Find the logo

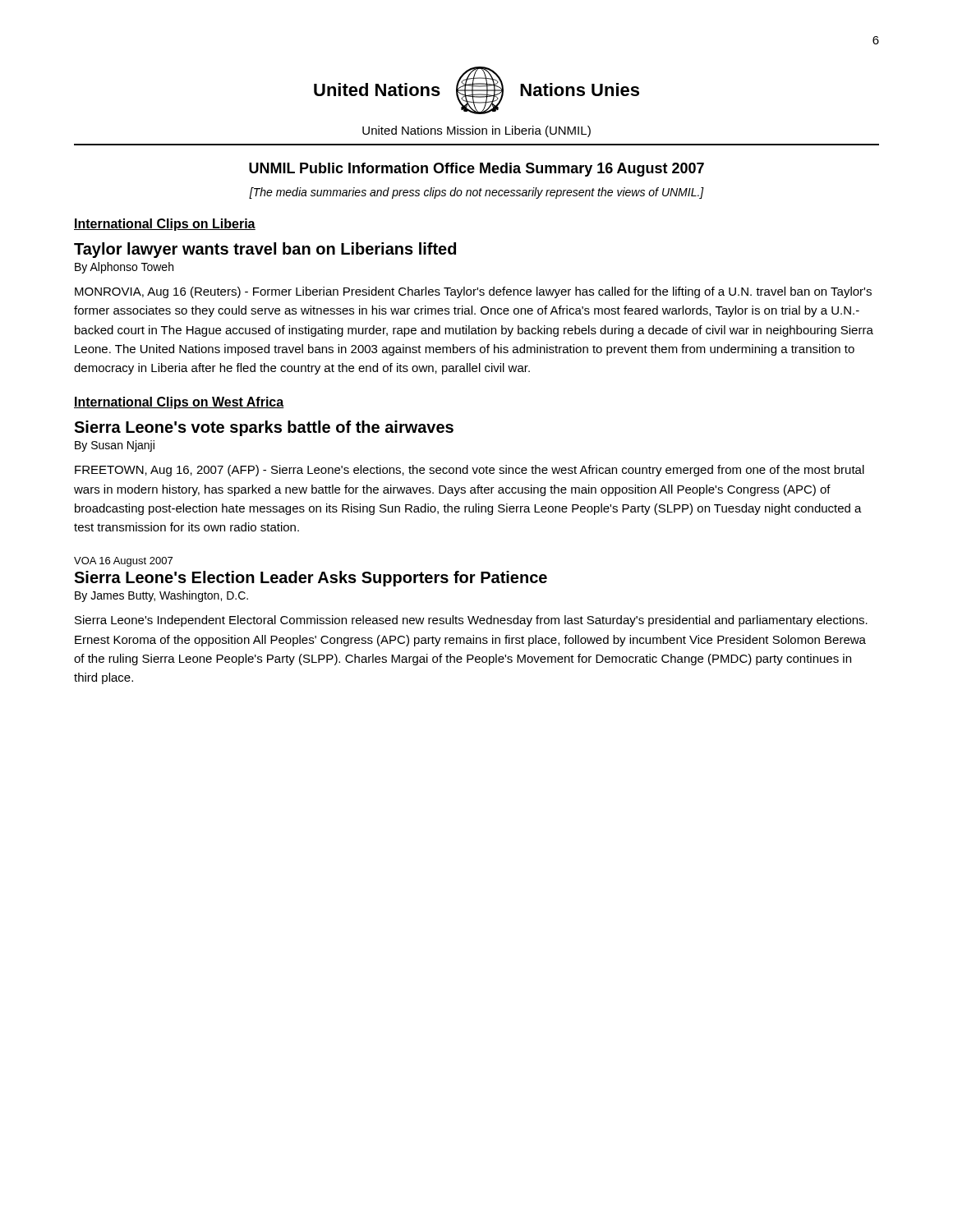point(476,90)
